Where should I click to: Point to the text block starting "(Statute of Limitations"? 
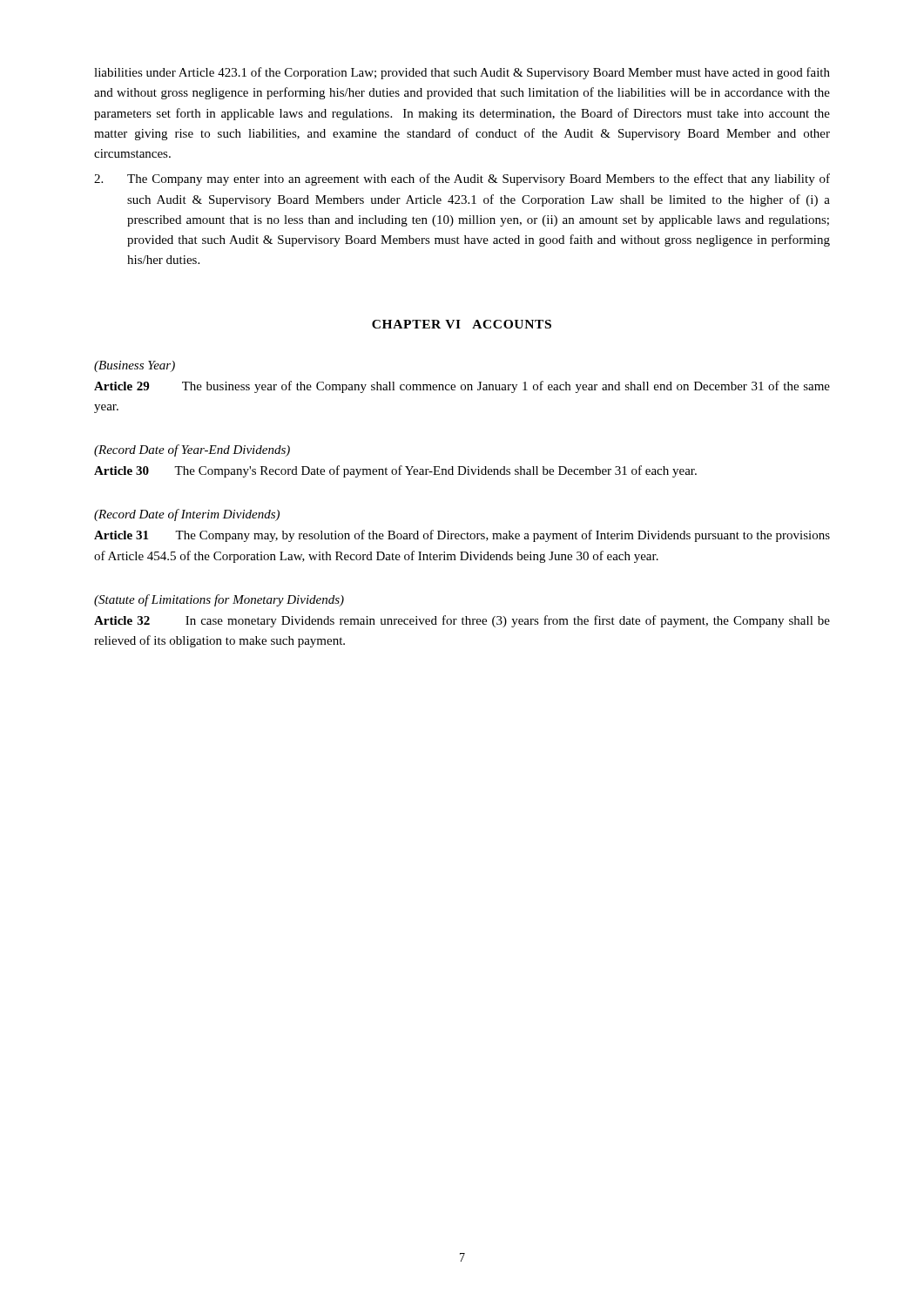[219, 599]
